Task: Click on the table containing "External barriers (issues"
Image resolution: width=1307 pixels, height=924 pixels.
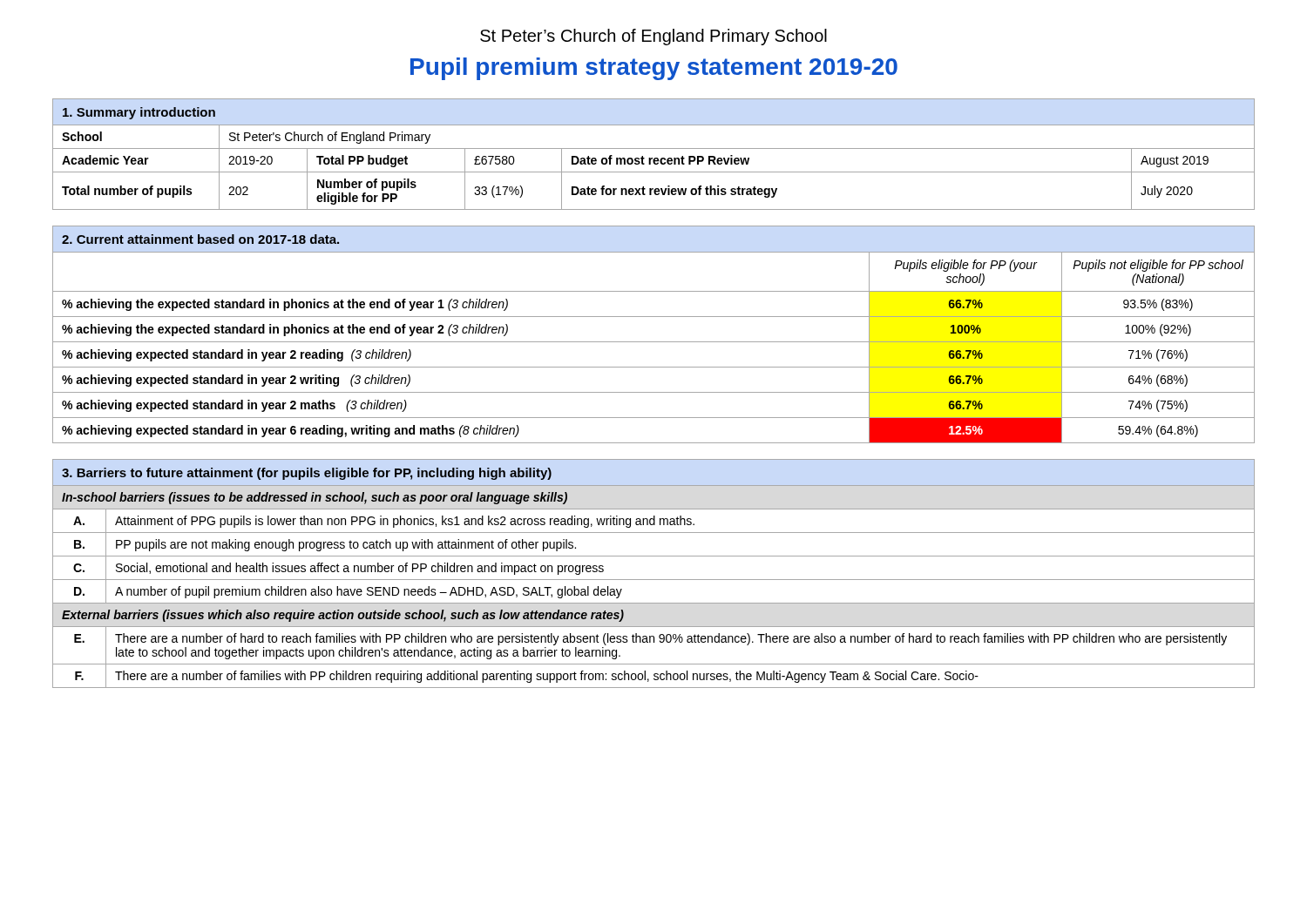Action: 654,573
